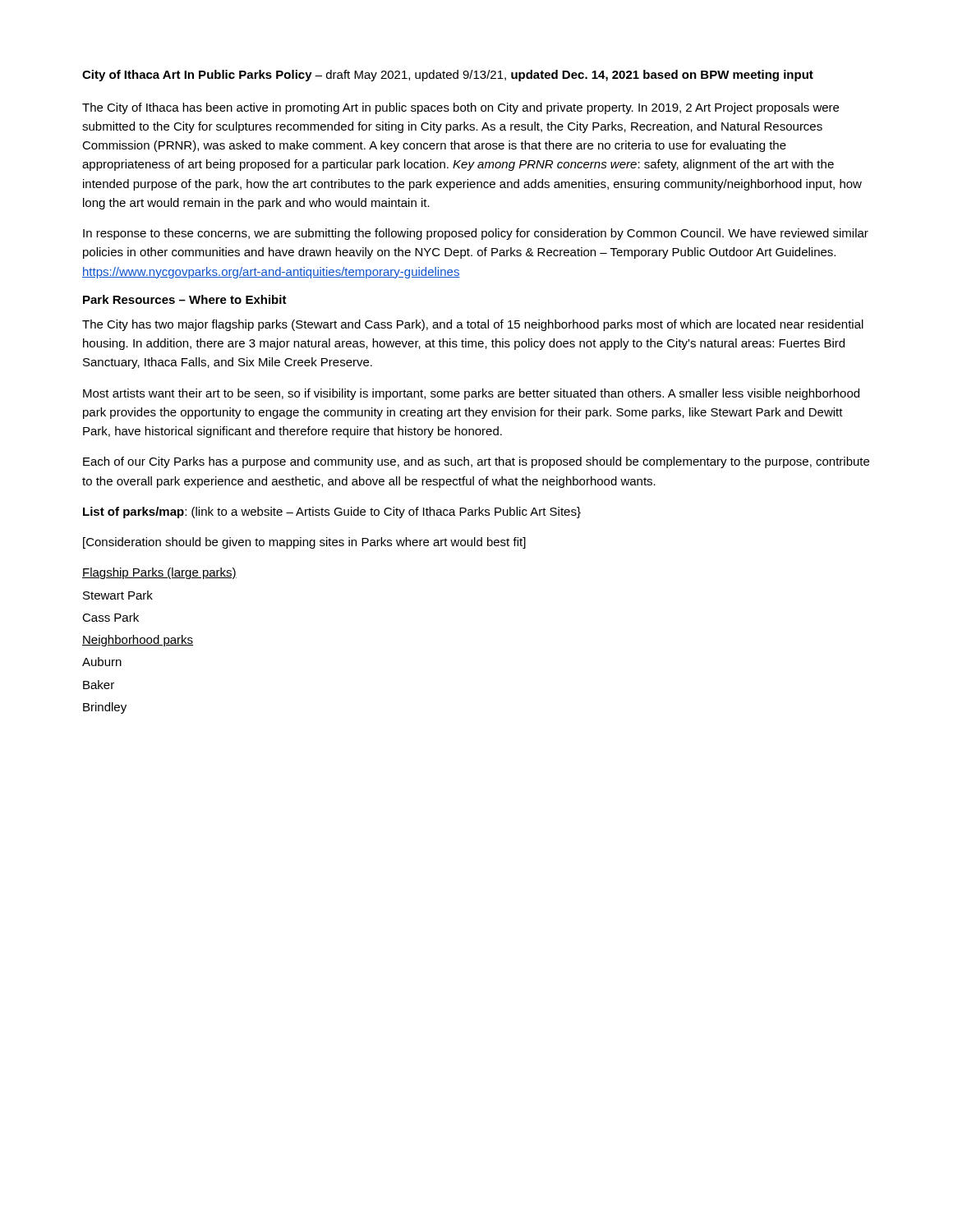Select the section header with the text "Park Resources – Where to Exhibit"
The height and width of the screenshot is (1232, 953).
pos(184,299)
